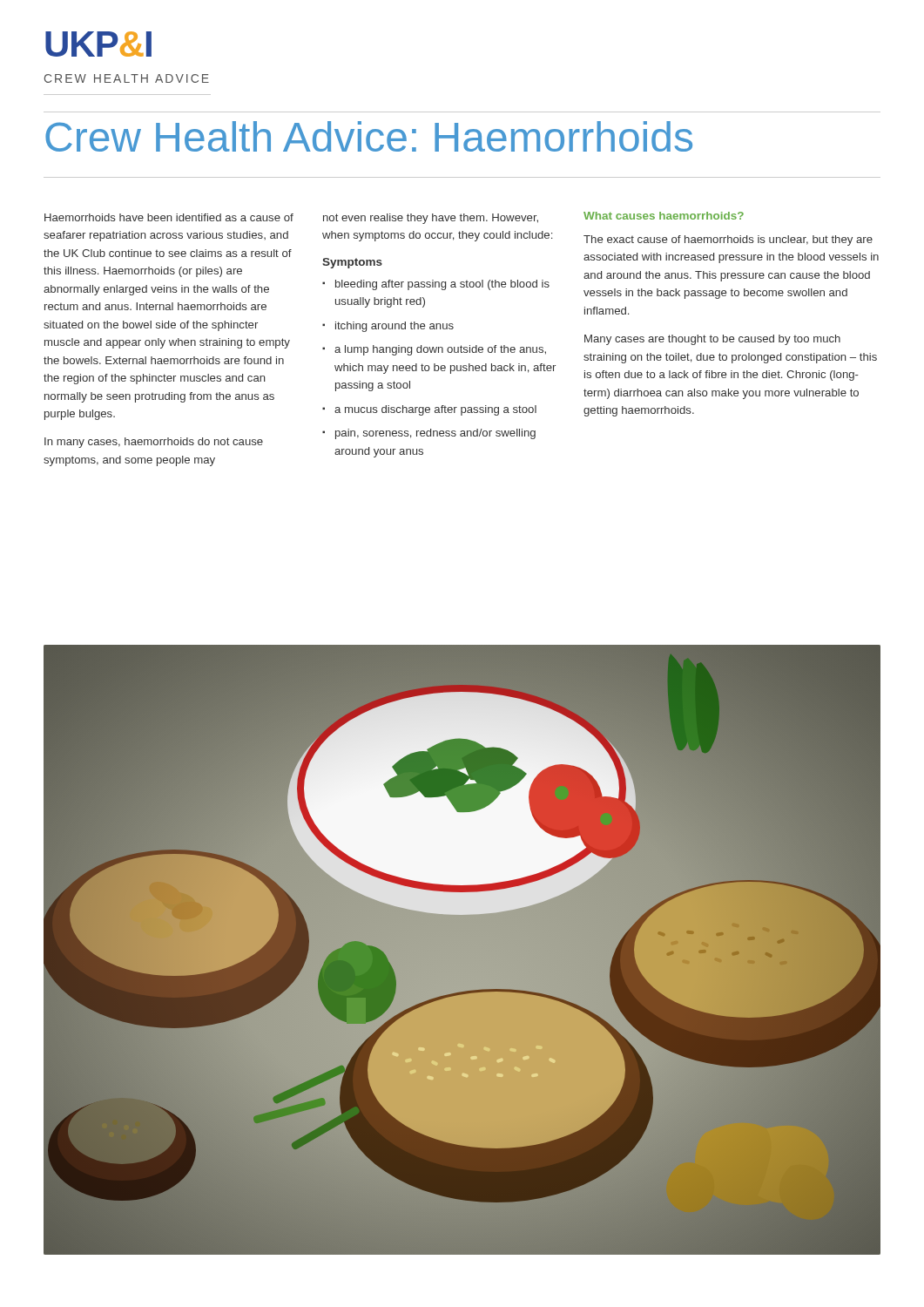Locate the block of text that opens with "not even realise they have them."

click(440, 227)
